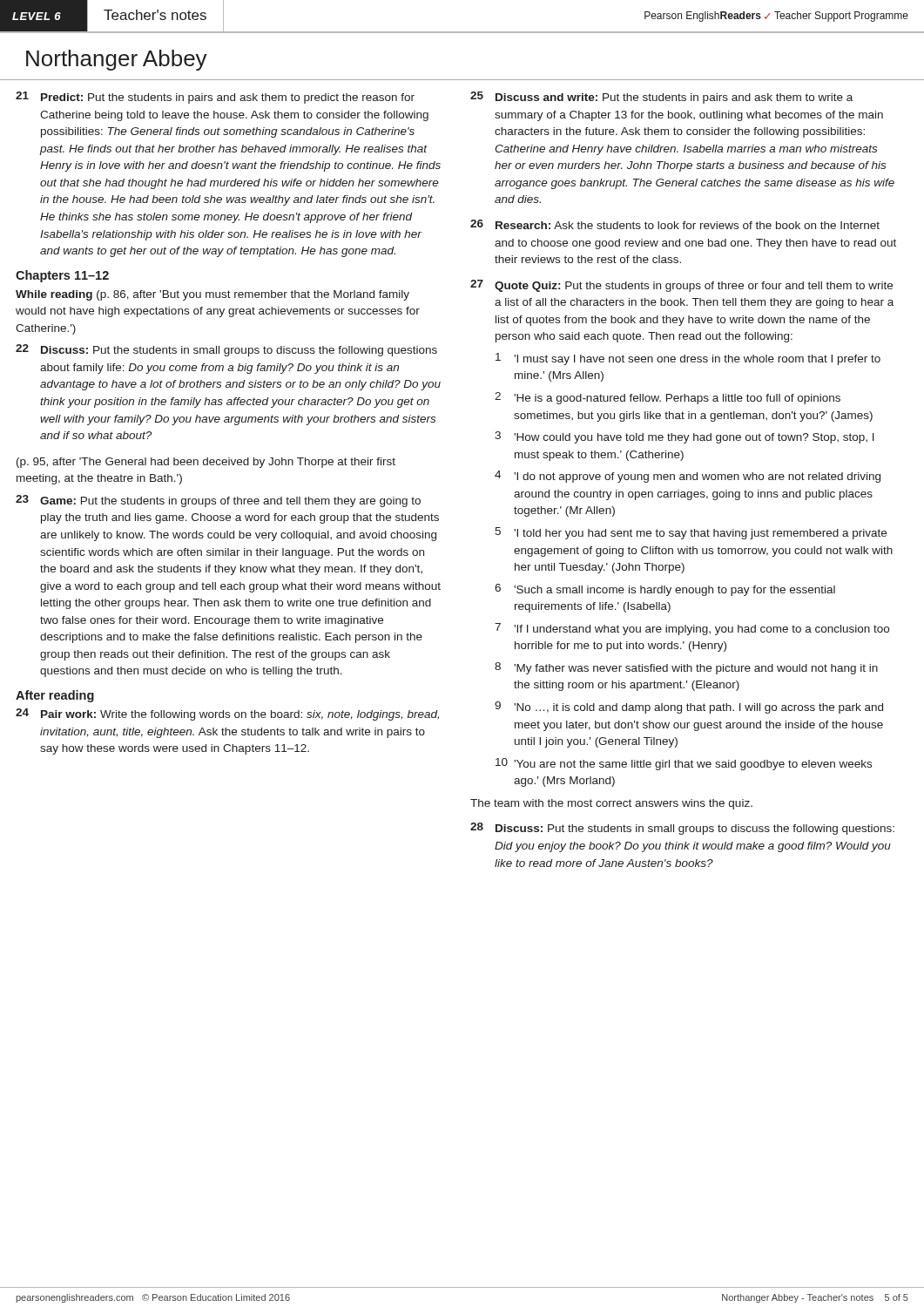
Task: Click on the region starting "Northanger Abbey"
Action: tap(116, 58)
